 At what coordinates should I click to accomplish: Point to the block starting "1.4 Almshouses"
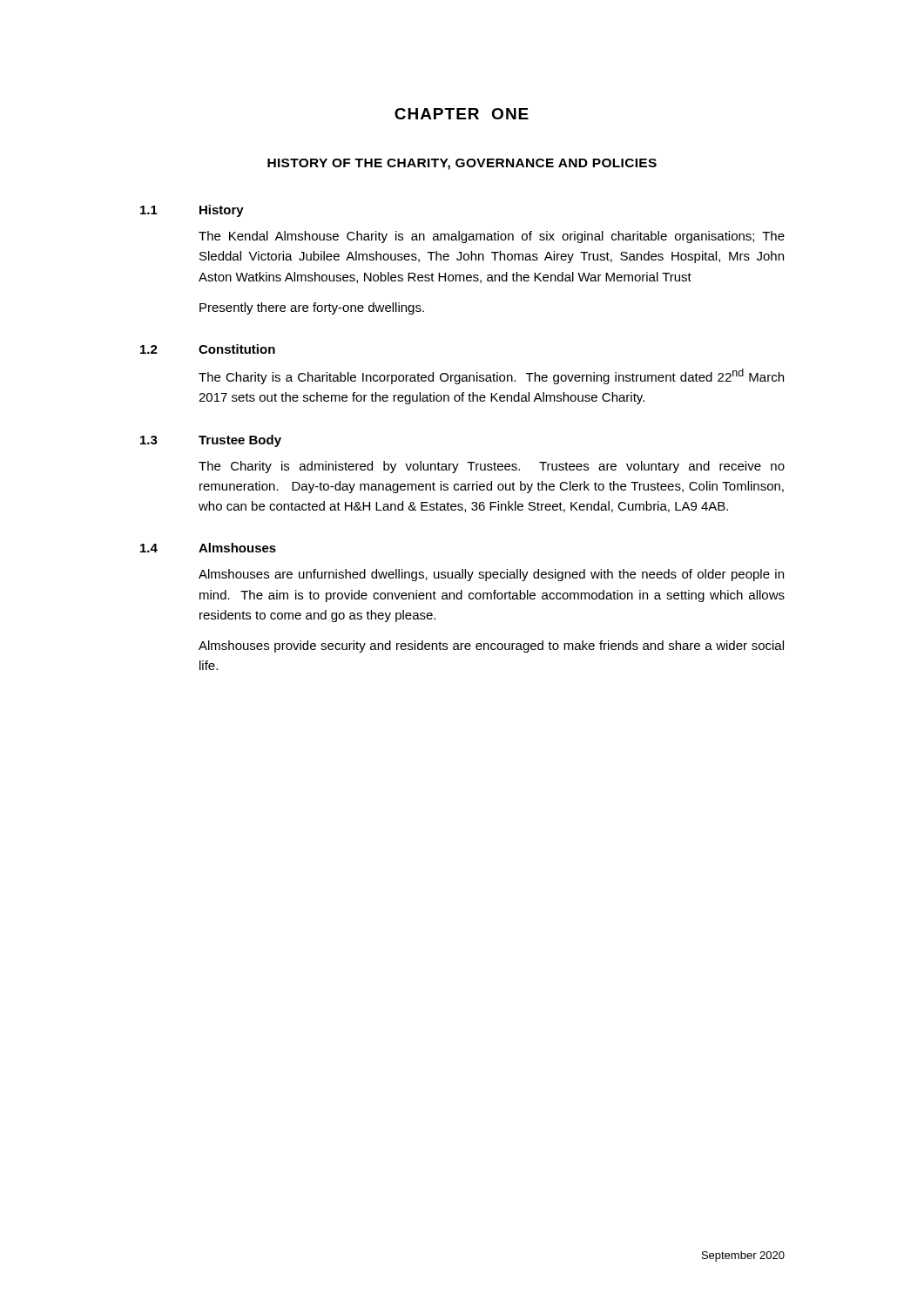pos(208,548)
